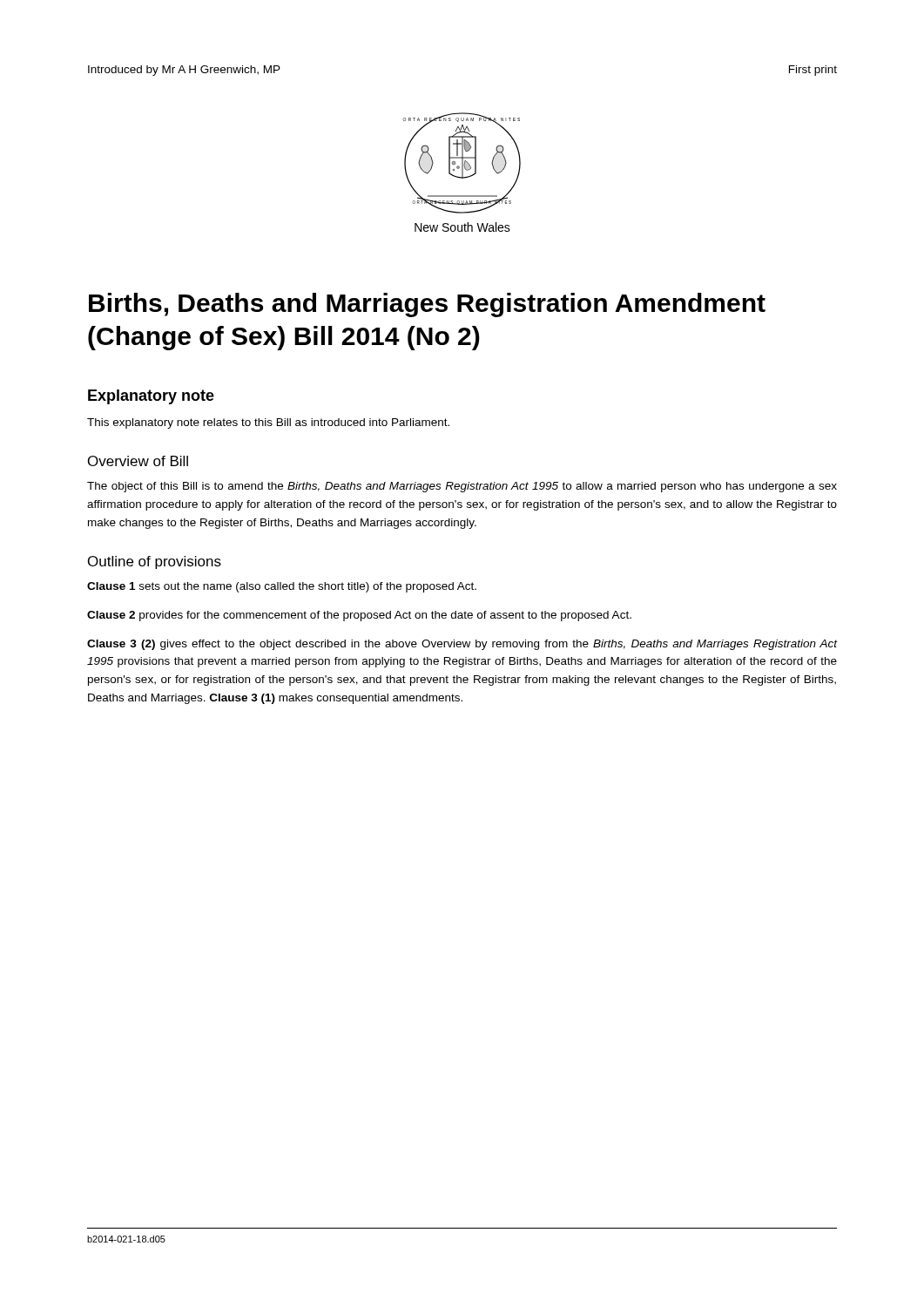
Task: Click the passage that begins "Clause 2 provides for the"
Action: pos(360,614)
